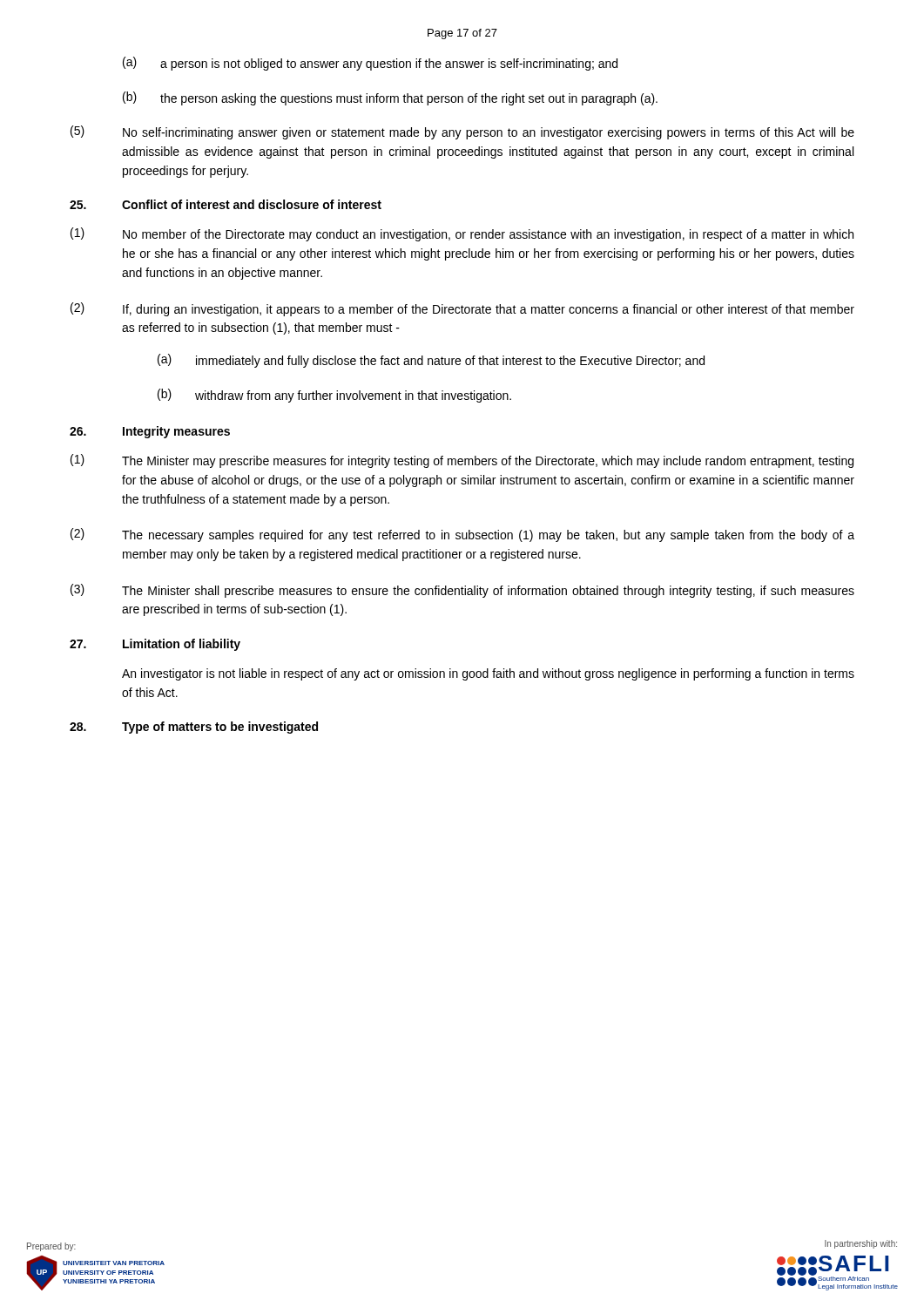Locate the block of text that opens with "(2) If, during an"

(462, 319)
